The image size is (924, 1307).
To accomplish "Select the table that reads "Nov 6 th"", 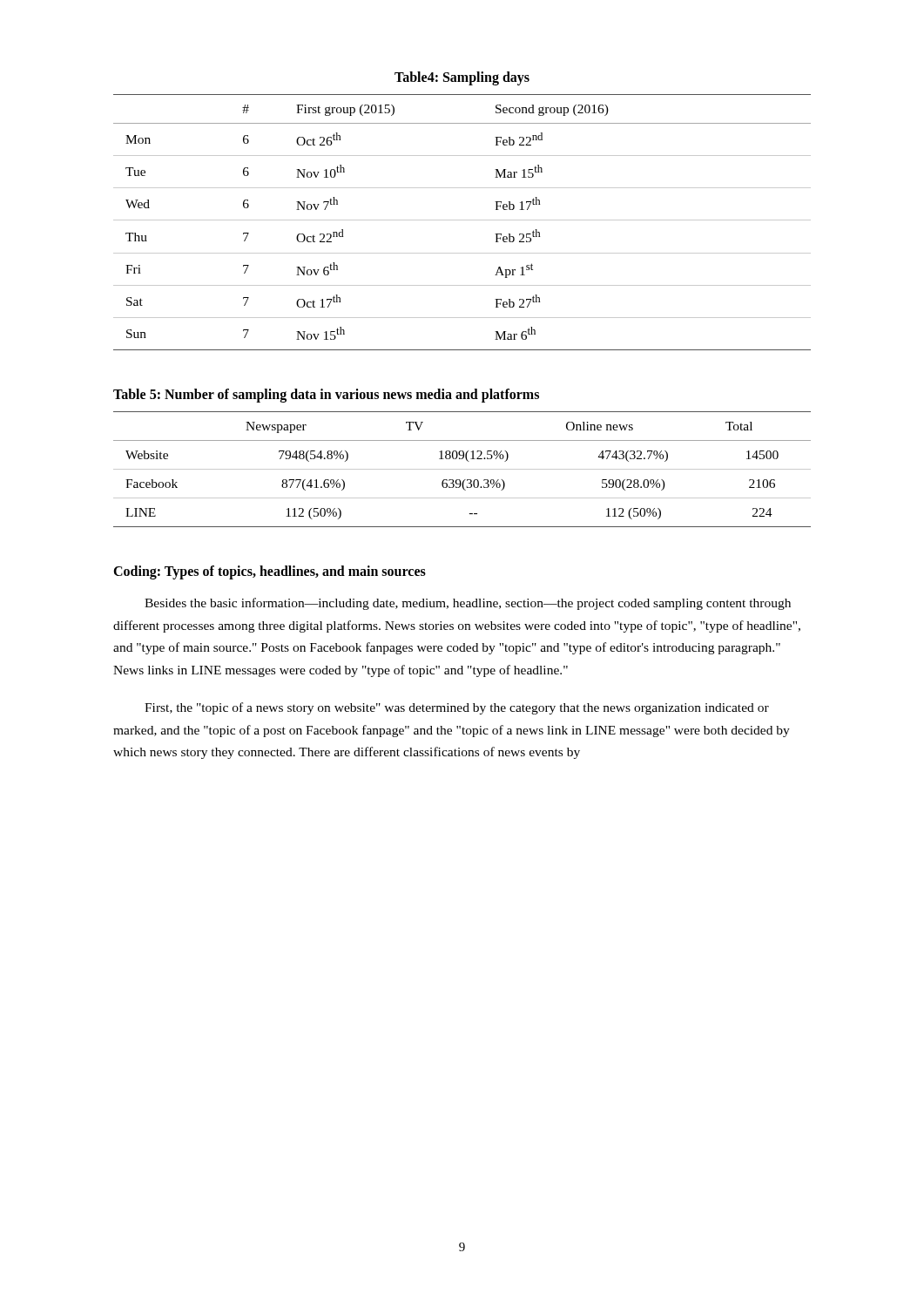I will click(462, 222).
